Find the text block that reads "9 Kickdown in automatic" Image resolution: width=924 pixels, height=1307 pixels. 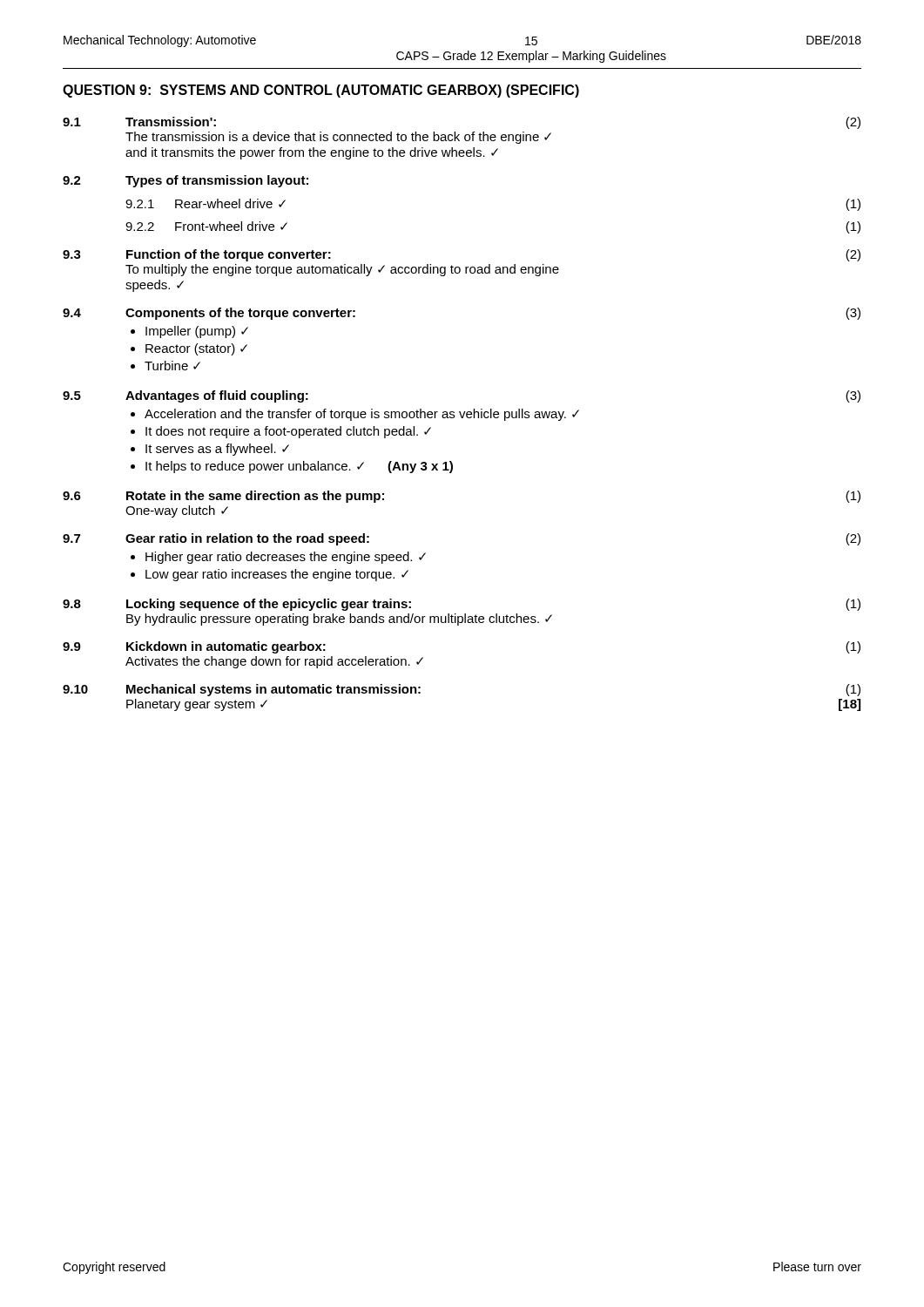227,647
